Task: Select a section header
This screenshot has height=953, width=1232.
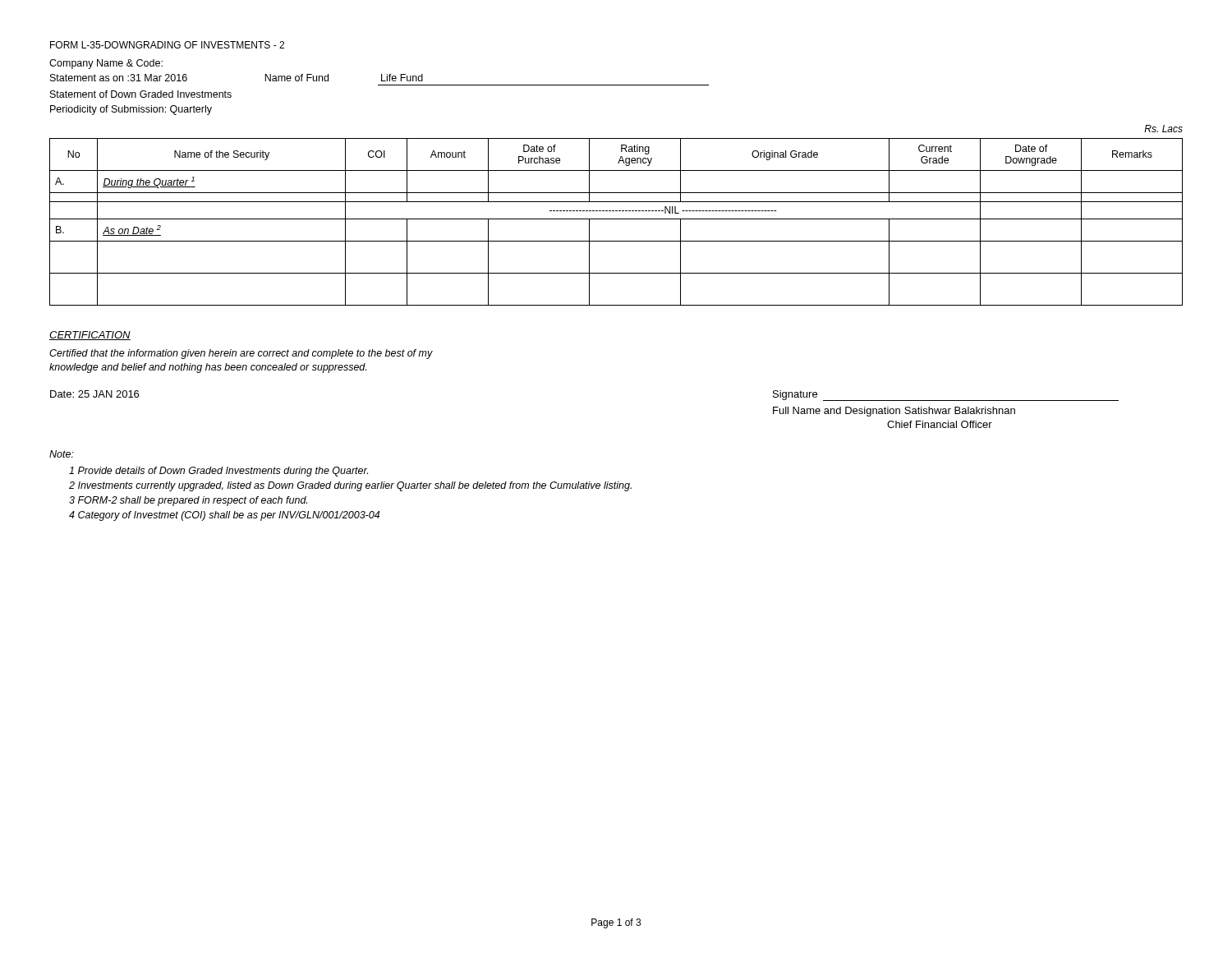Action: (90, 335)
